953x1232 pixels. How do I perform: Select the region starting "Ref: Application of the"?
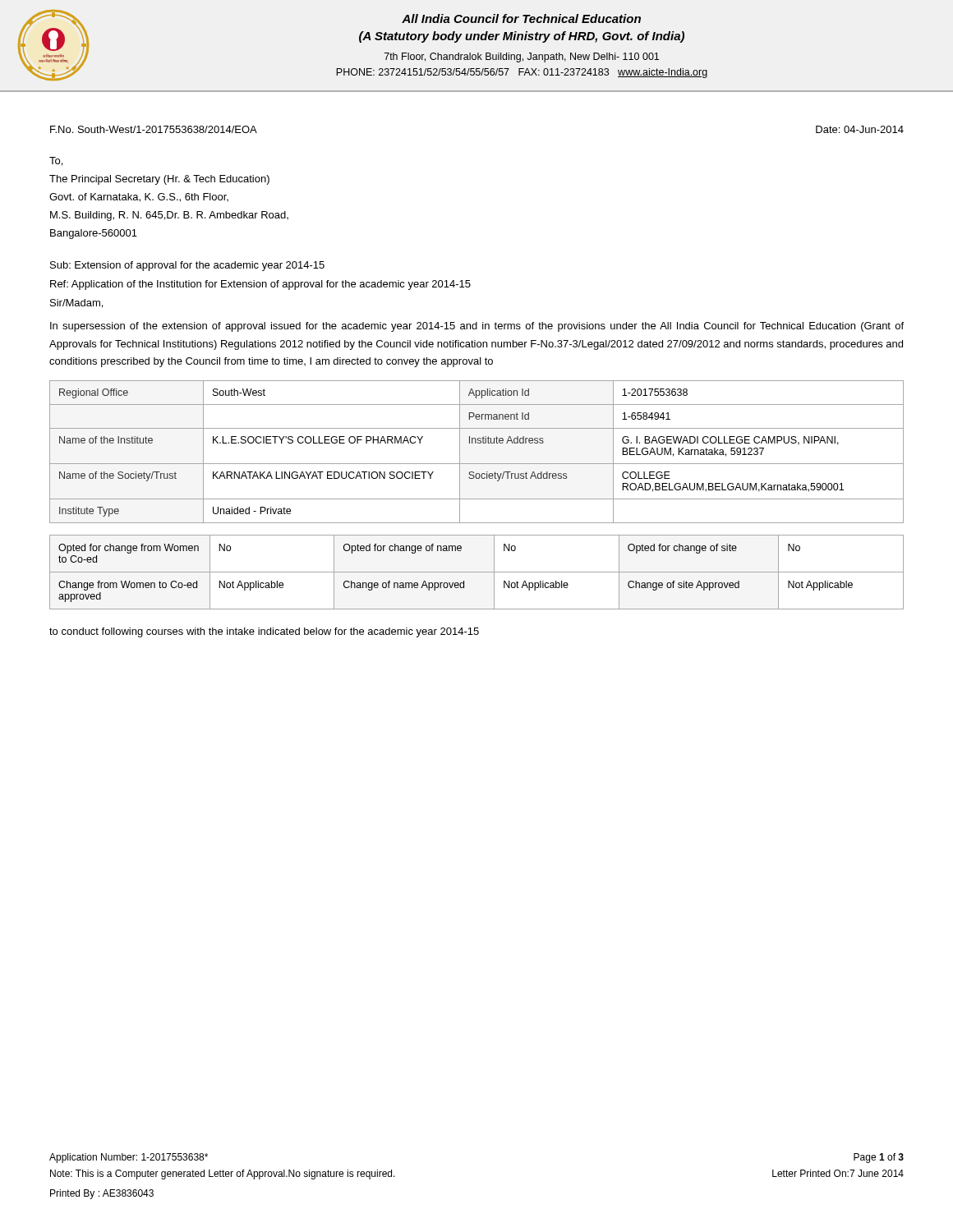point(260,284)
